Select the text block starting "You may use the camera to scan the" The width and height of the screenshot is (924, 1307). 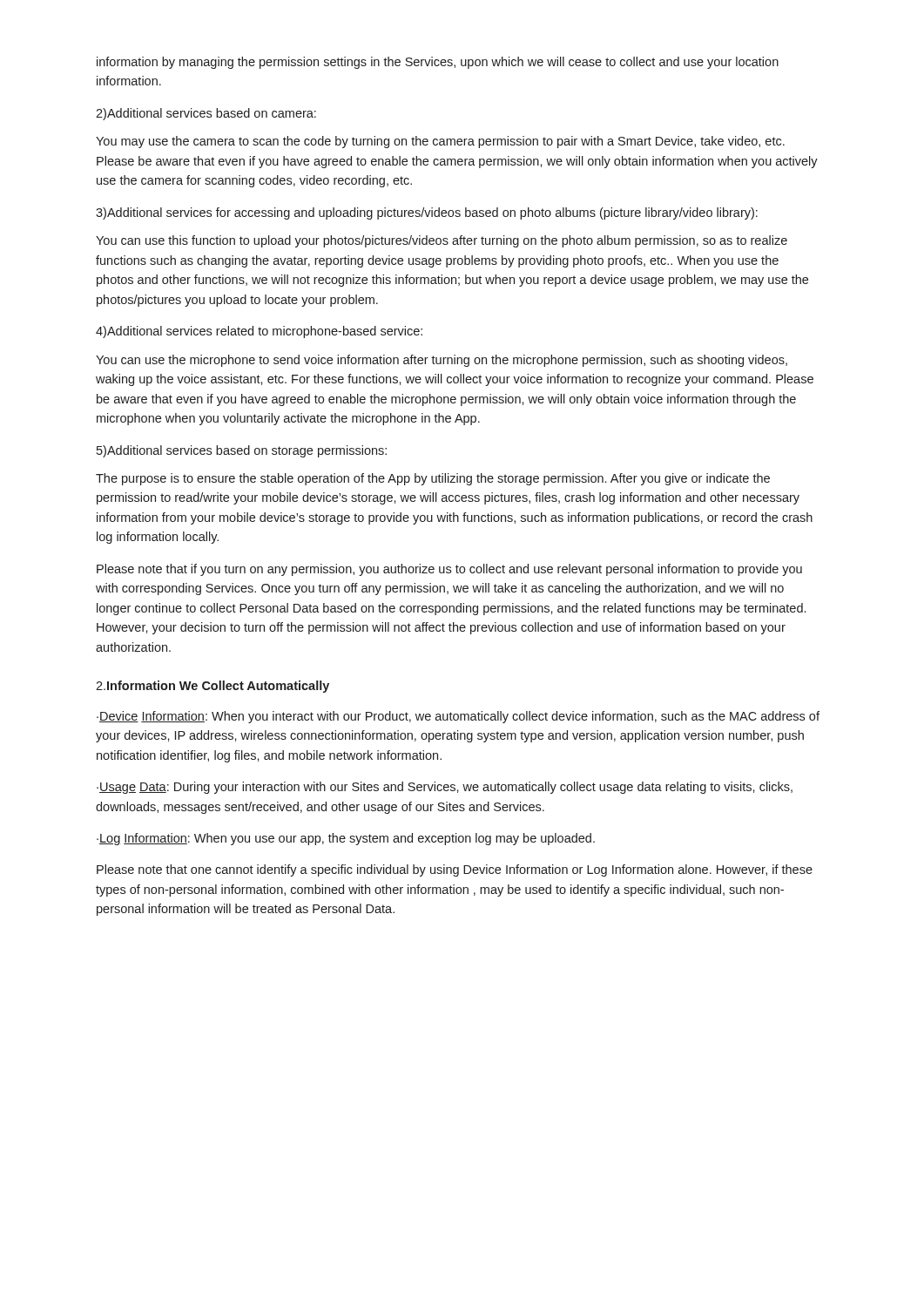457,161
